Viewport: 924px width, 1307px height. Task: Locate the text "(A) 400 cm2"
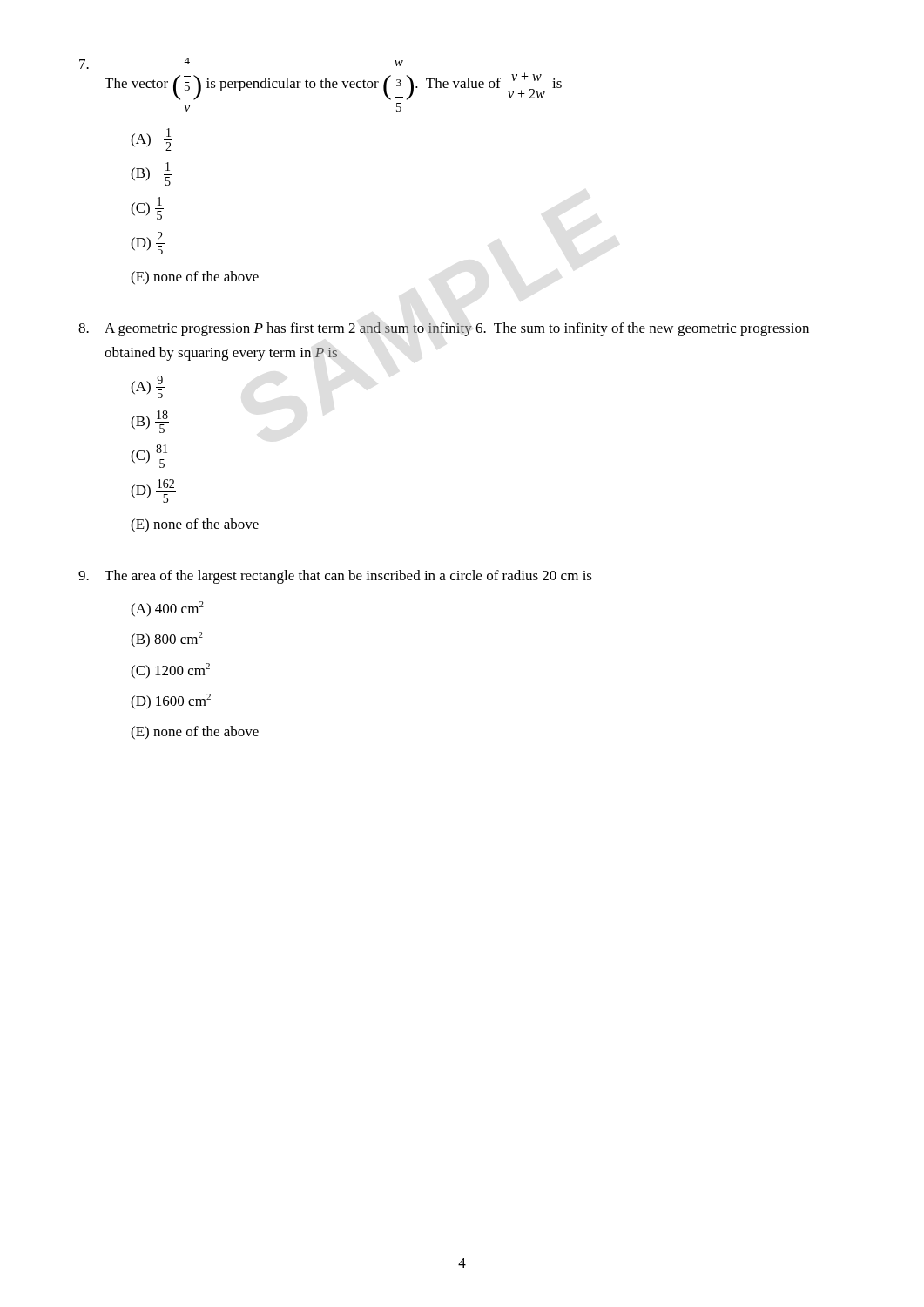click(167, 608)
